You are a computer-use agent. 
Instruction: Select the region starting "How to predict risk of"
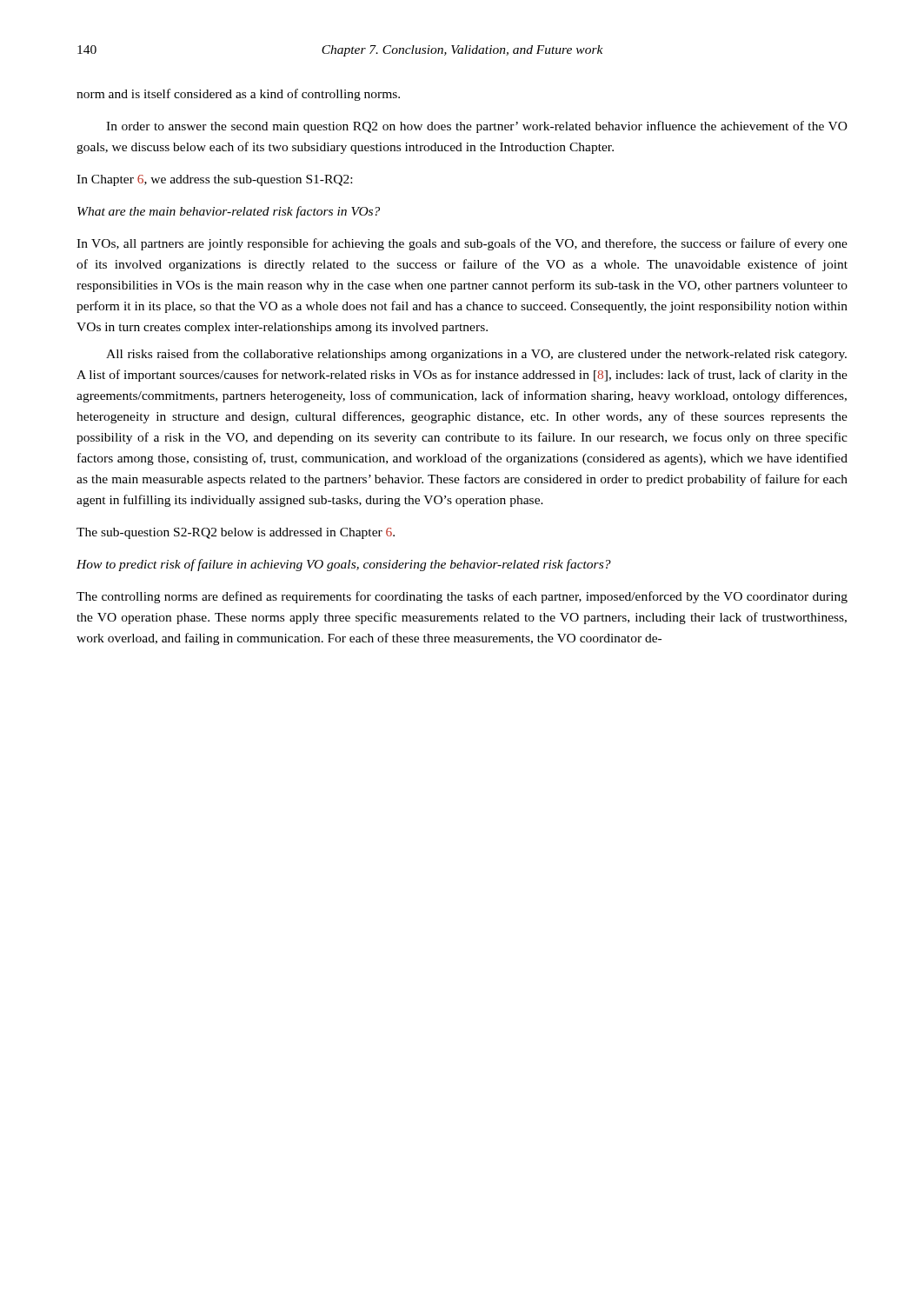[x=462, y=565]
